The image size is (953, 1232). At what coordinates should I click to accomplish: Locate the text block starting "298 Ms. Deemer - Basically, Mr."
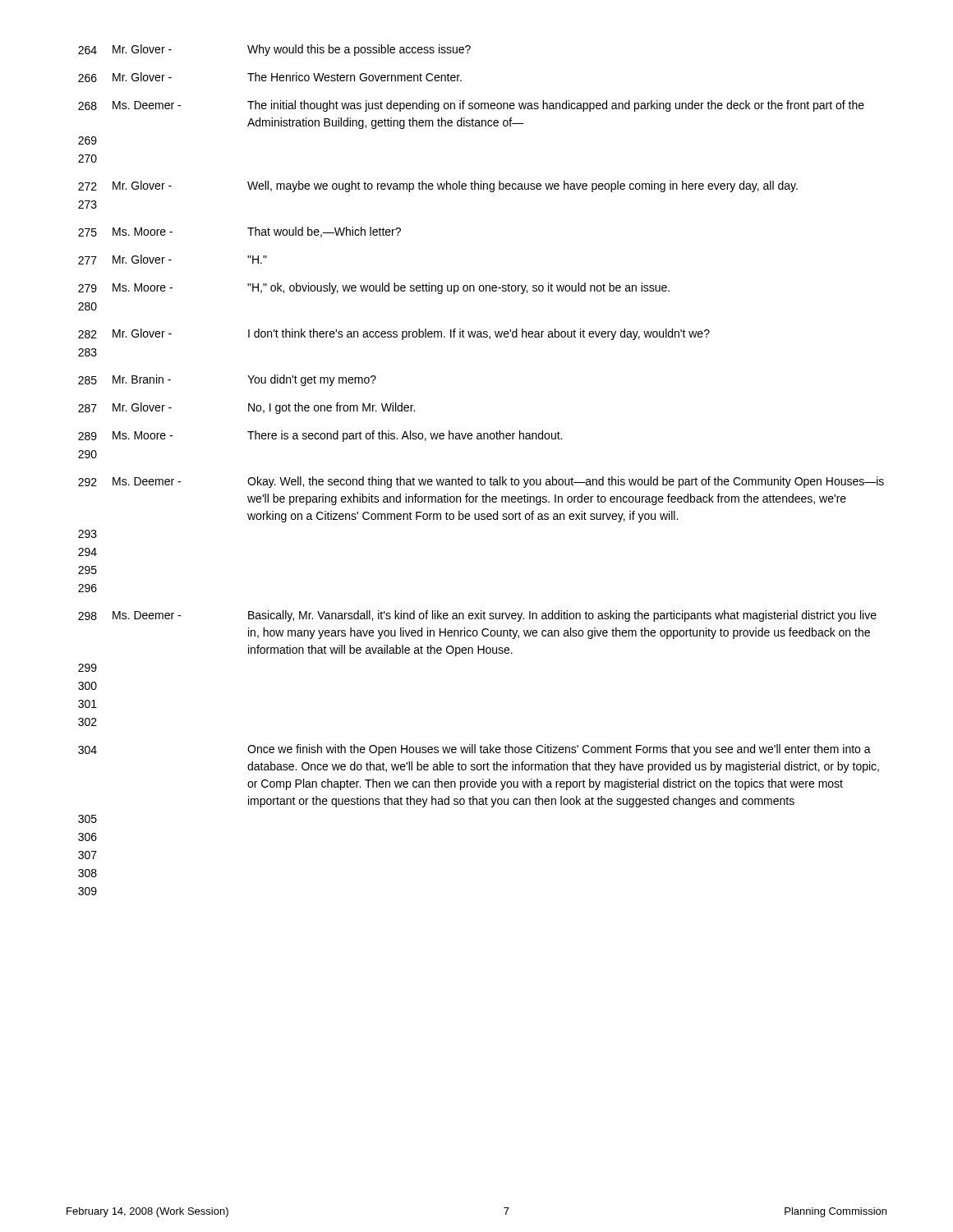tap(477, 616)
